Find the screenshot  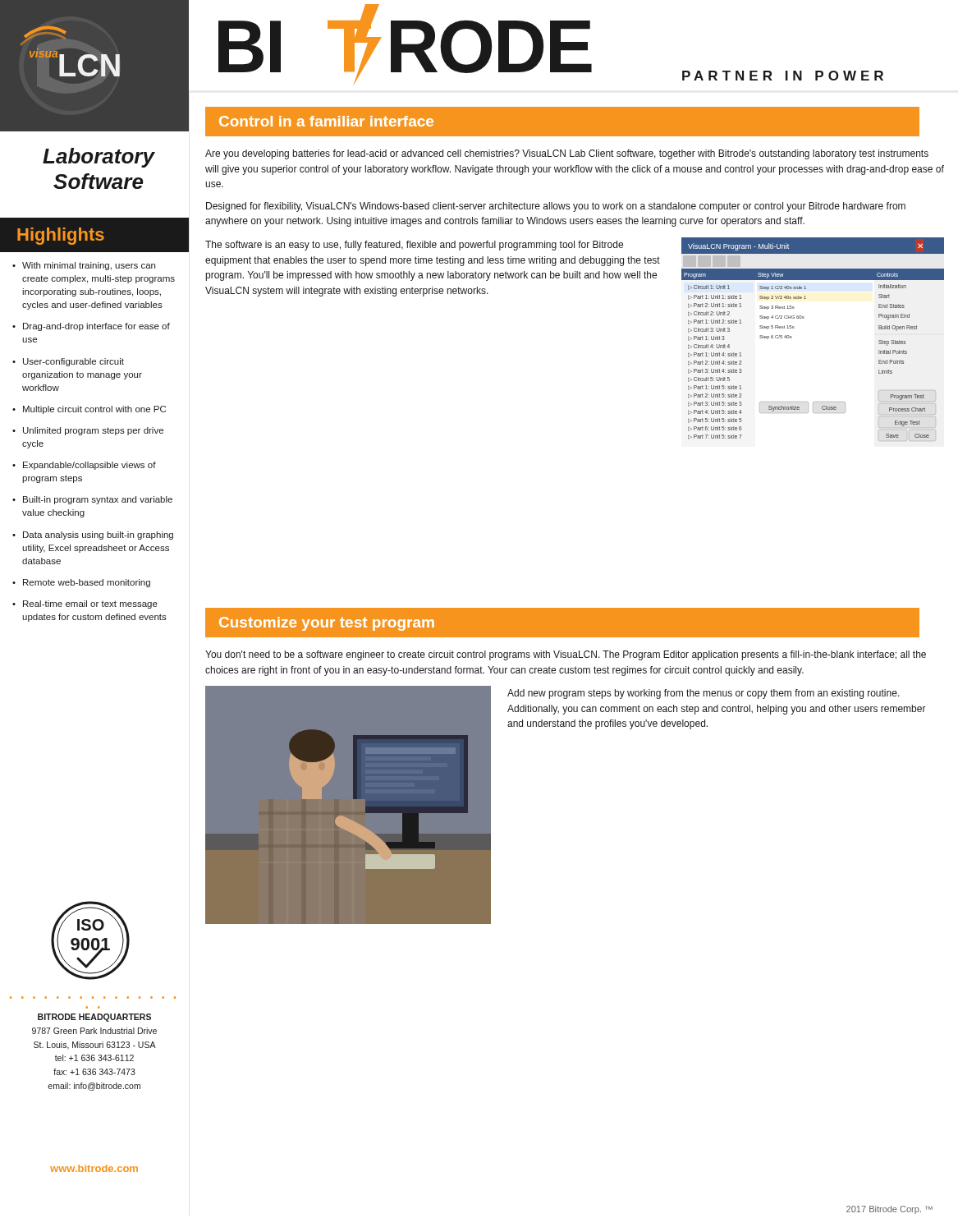click(x=813, y=342)
